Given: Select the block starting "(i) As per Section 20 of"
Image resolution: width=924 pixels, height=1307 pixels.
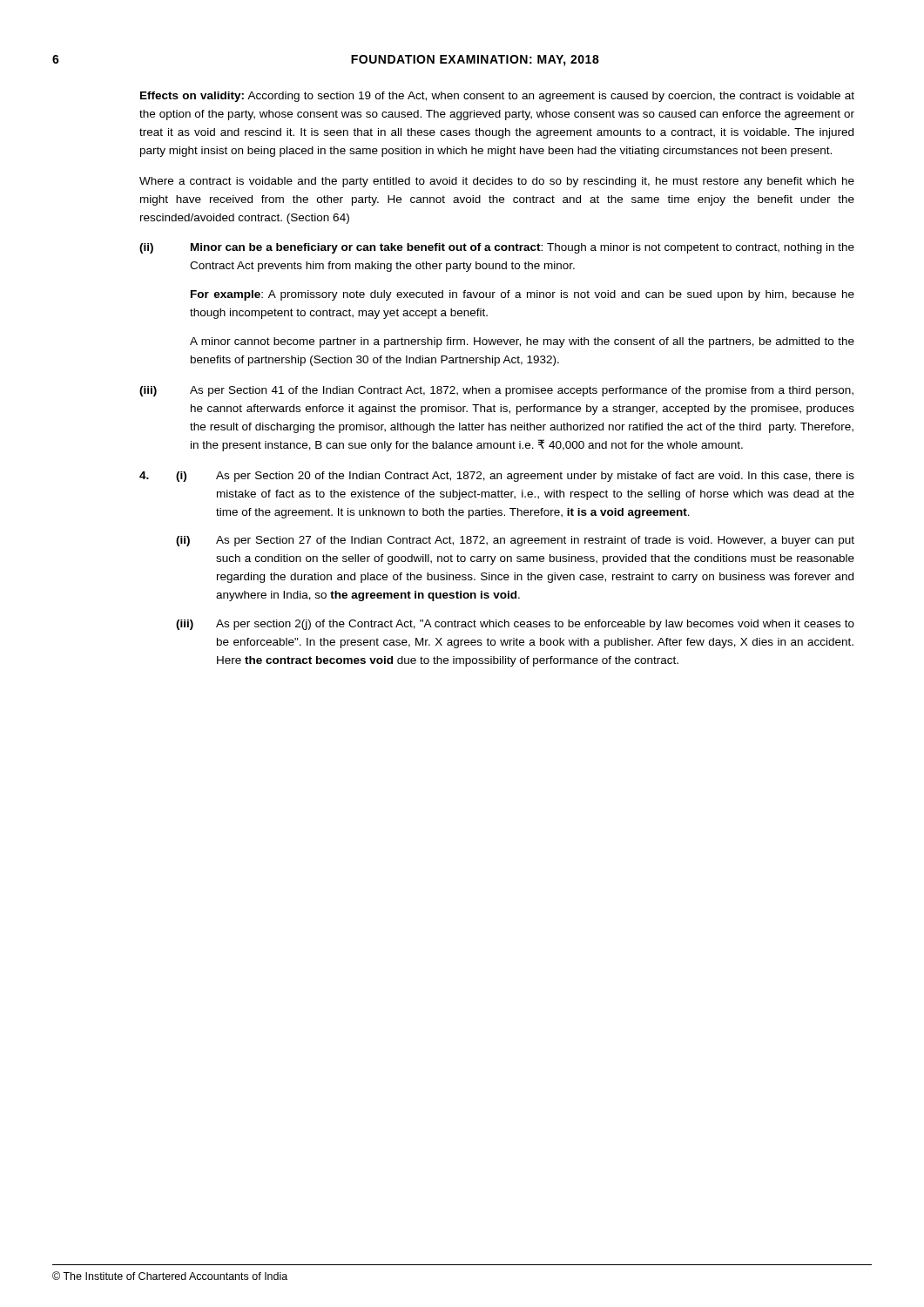Looking at the screenshot, I should [515, 494].
